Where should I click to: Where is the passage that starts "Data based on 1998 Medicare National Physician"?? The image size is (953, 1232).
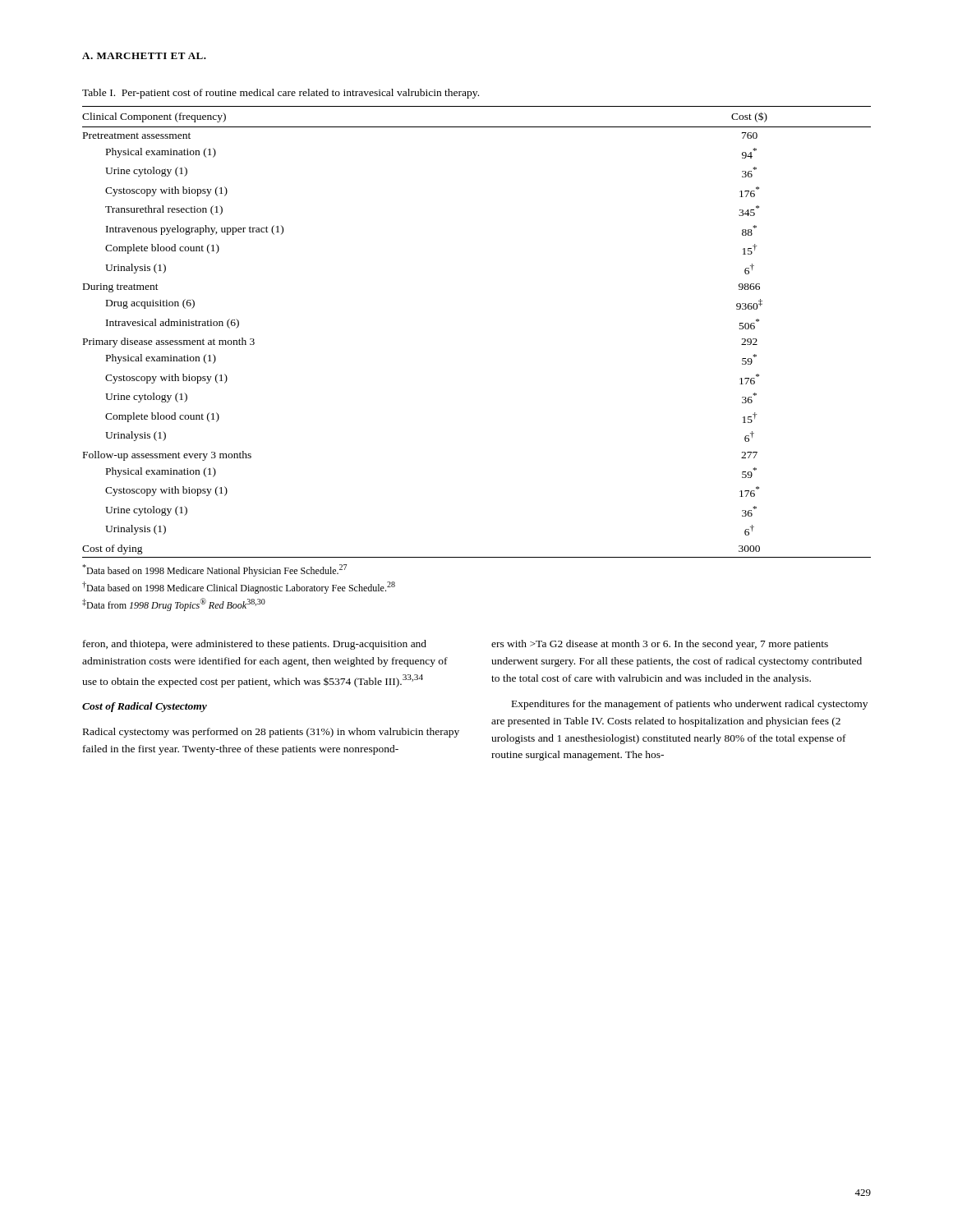(239, 587)
